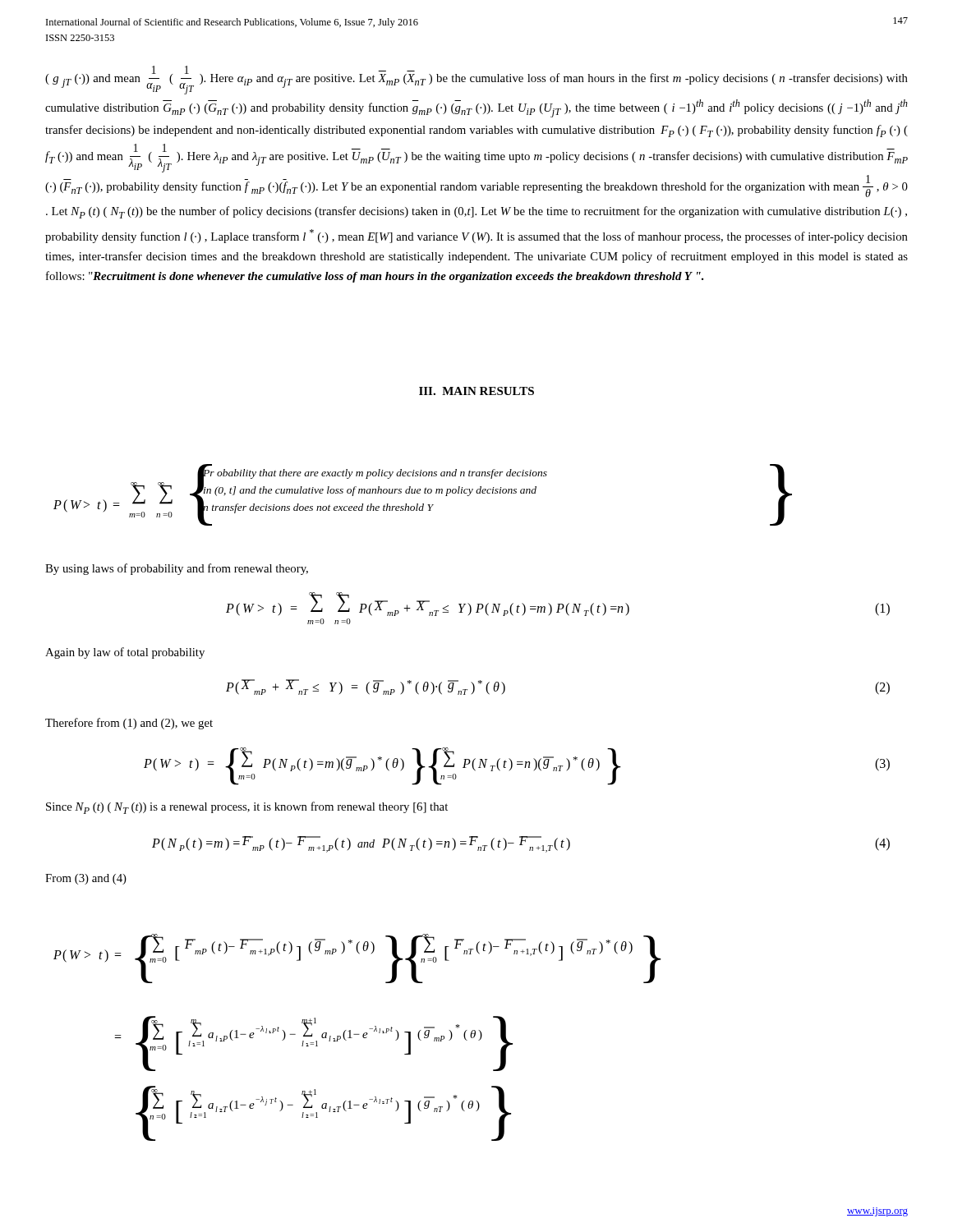Find the text block that says "From (3) and"
The image size is (953, 1232).
pyautogui.click(x=86, y=878)
